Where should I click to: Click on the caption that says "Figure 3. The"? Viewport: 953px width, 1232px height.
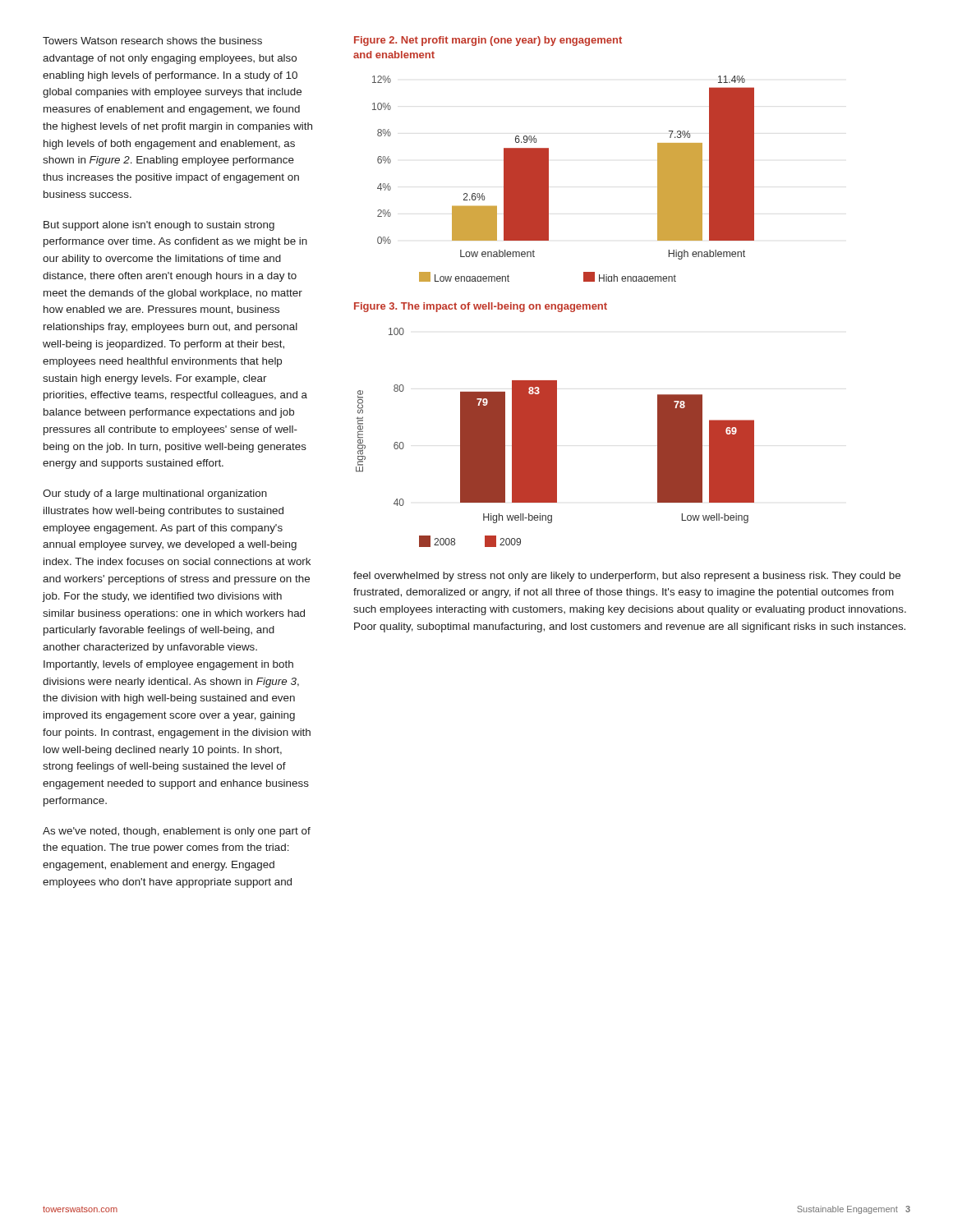click(x=480, y=306)
